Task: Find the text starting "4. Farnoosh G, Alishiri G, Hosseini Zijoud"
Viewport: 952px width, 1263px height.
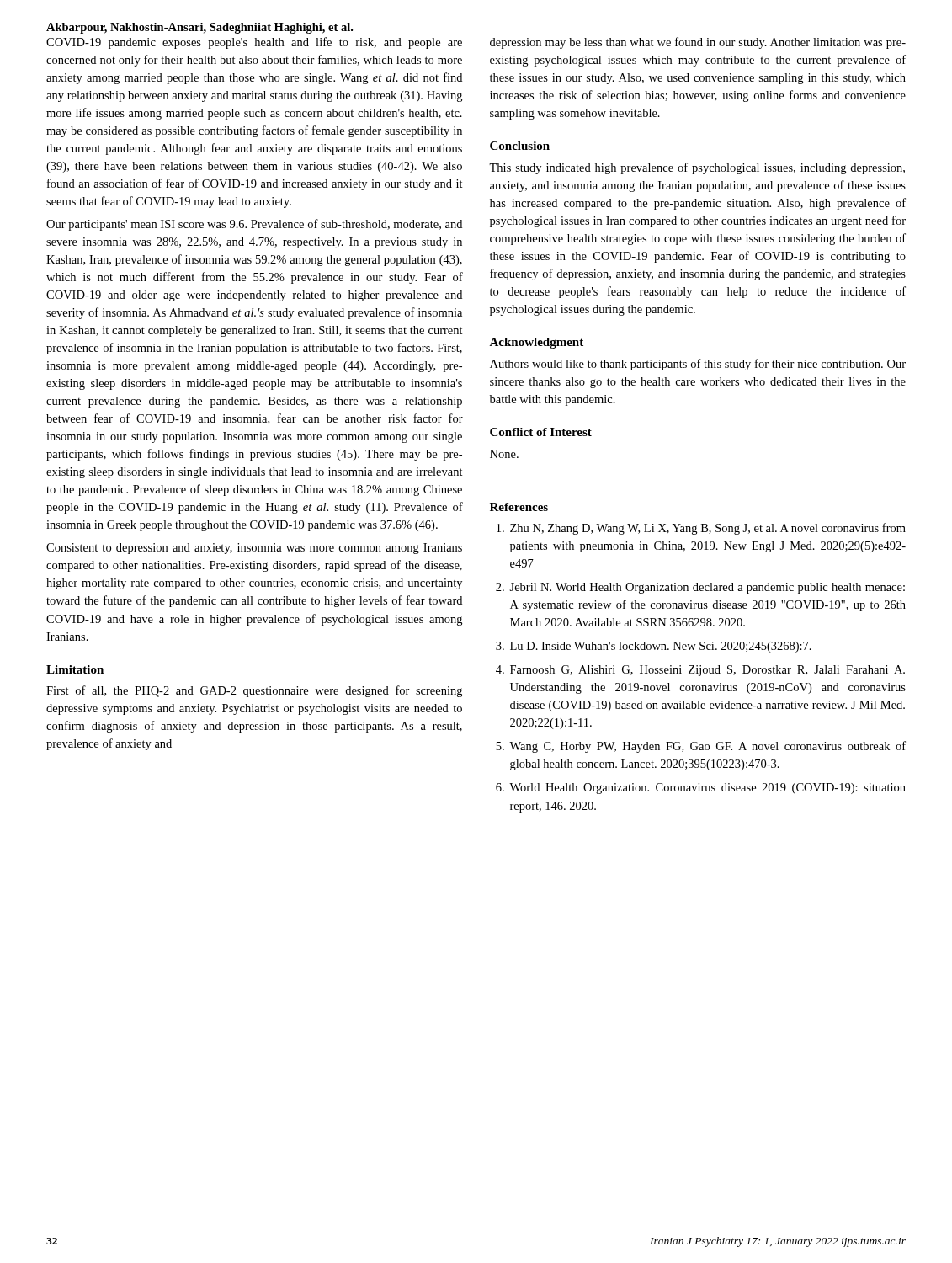Action: click(698, 697)
